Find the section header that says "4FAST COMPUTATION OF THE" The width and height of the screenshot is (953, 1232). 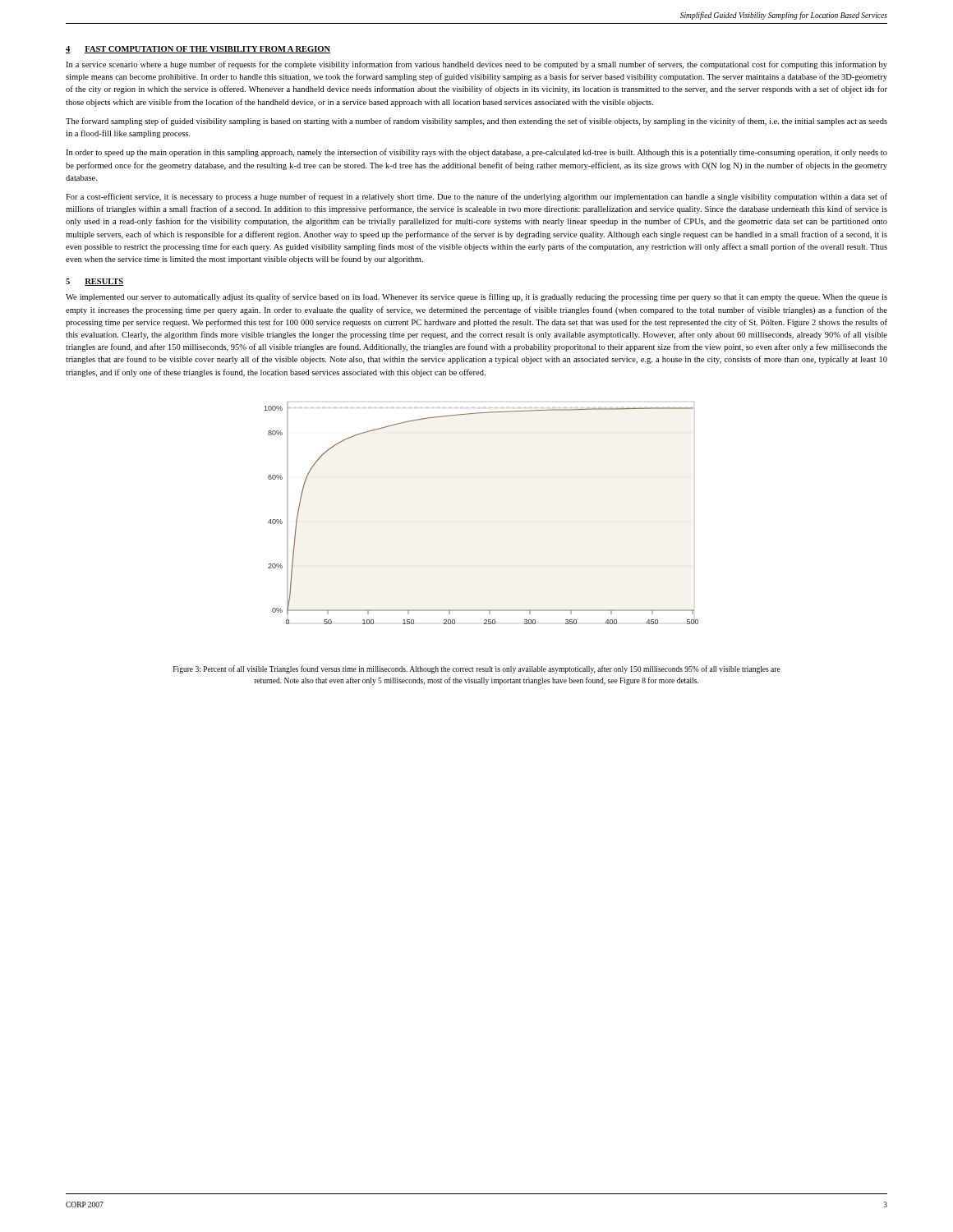tap(198, 49)
